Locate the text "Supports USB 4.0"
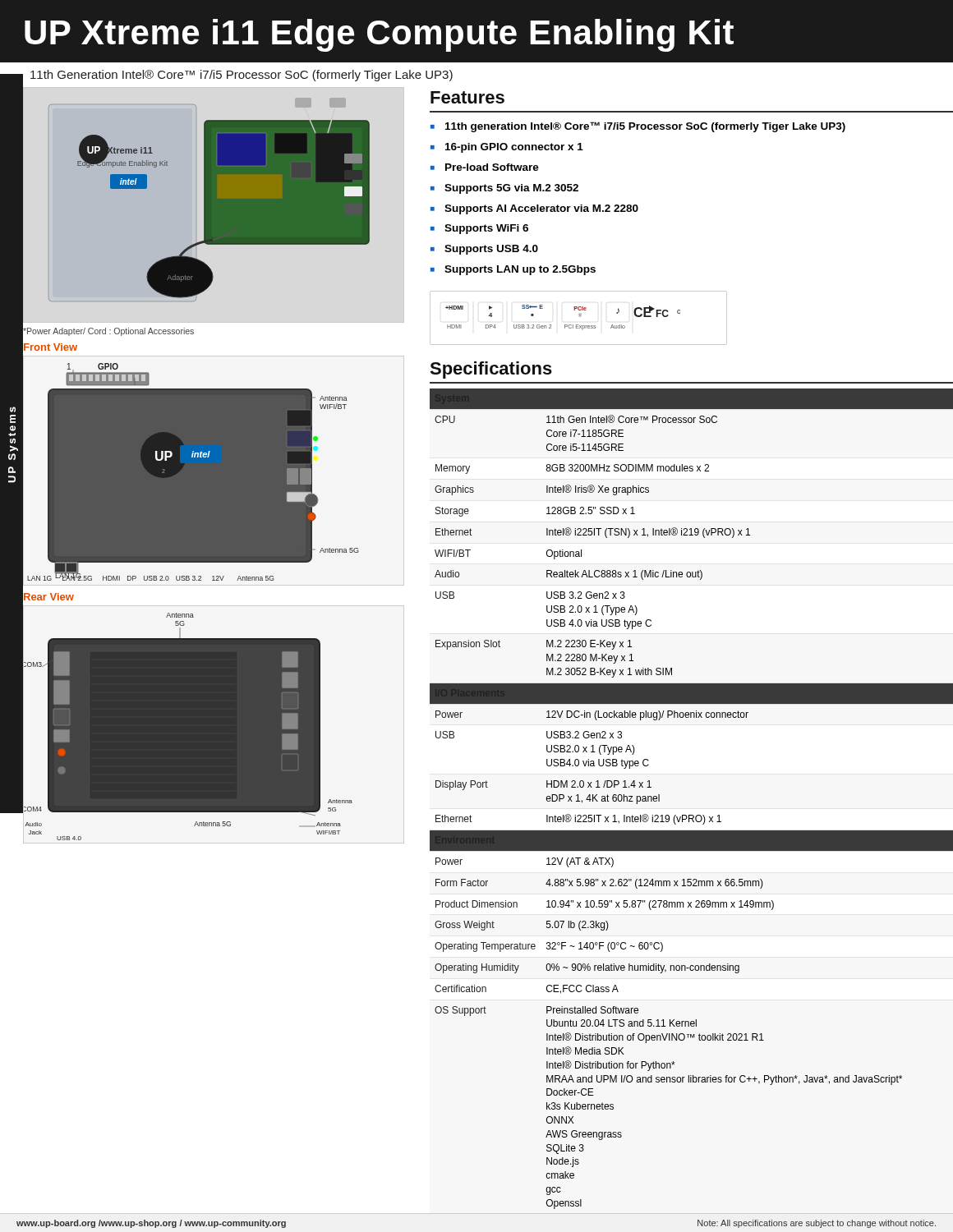 (491, 249)
